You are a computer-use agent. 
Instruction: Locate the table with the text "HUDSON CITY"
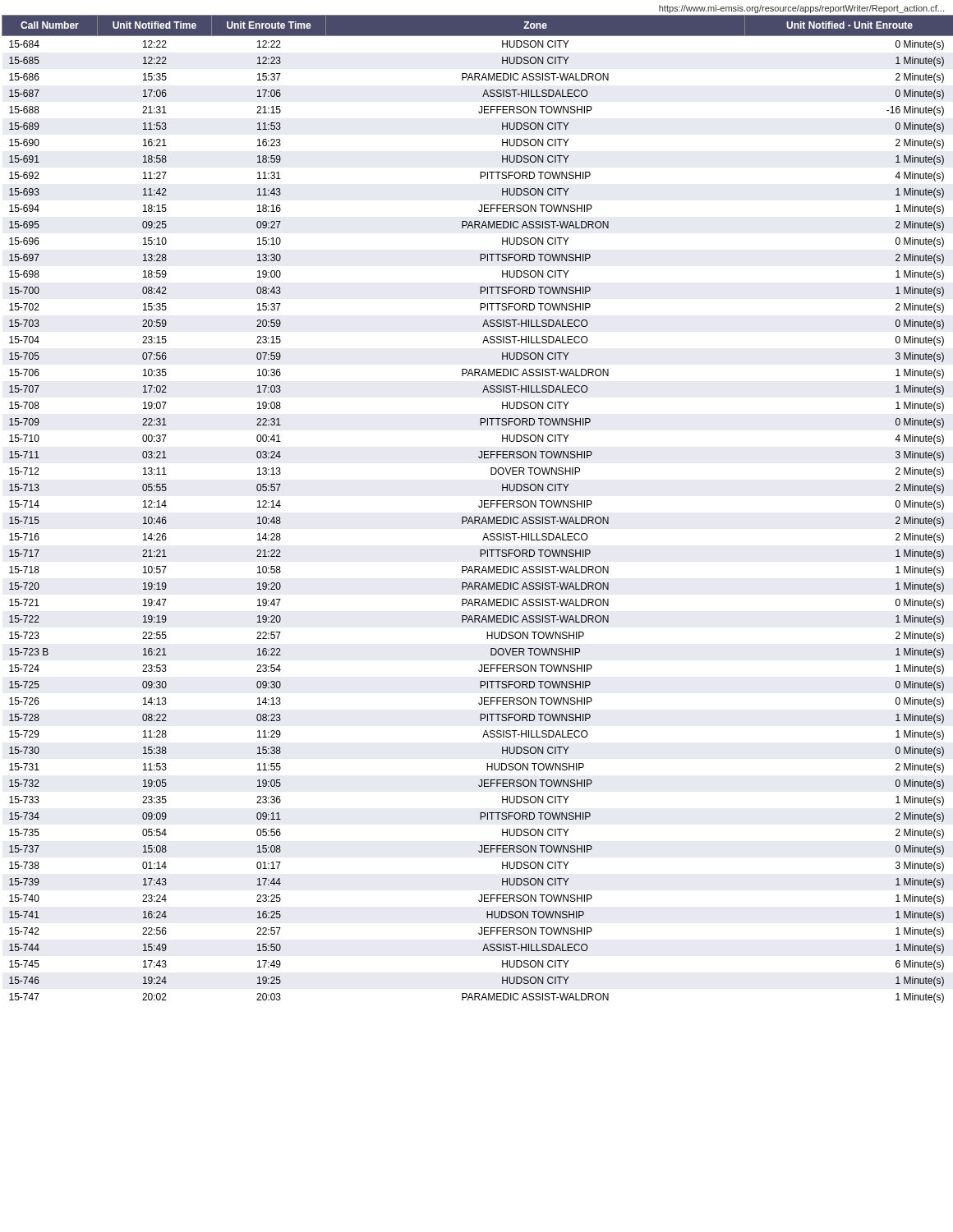coord(476,510)
